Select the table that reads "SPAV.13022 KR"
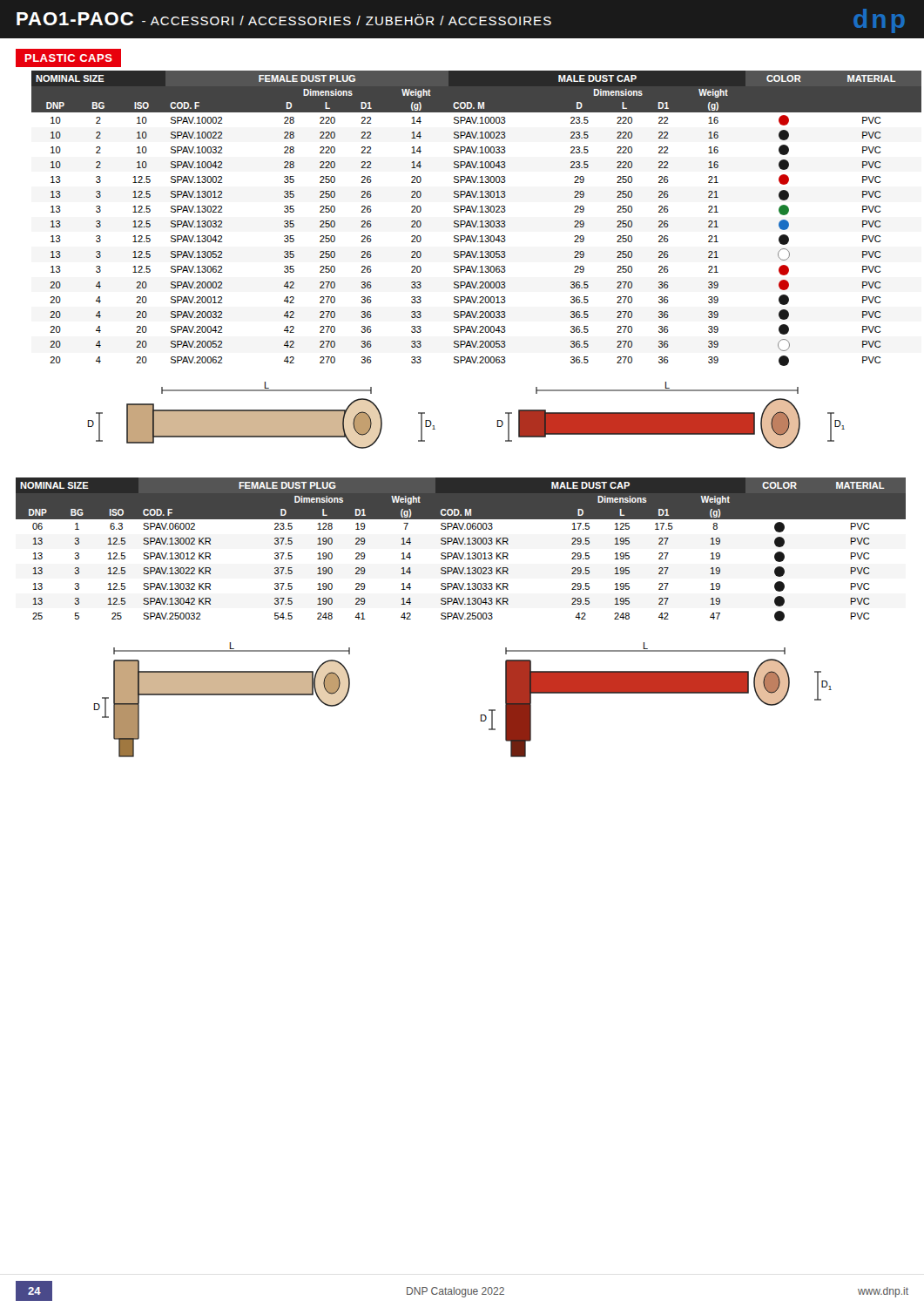This screenshot has width=924, height=1307. point(462,550)
